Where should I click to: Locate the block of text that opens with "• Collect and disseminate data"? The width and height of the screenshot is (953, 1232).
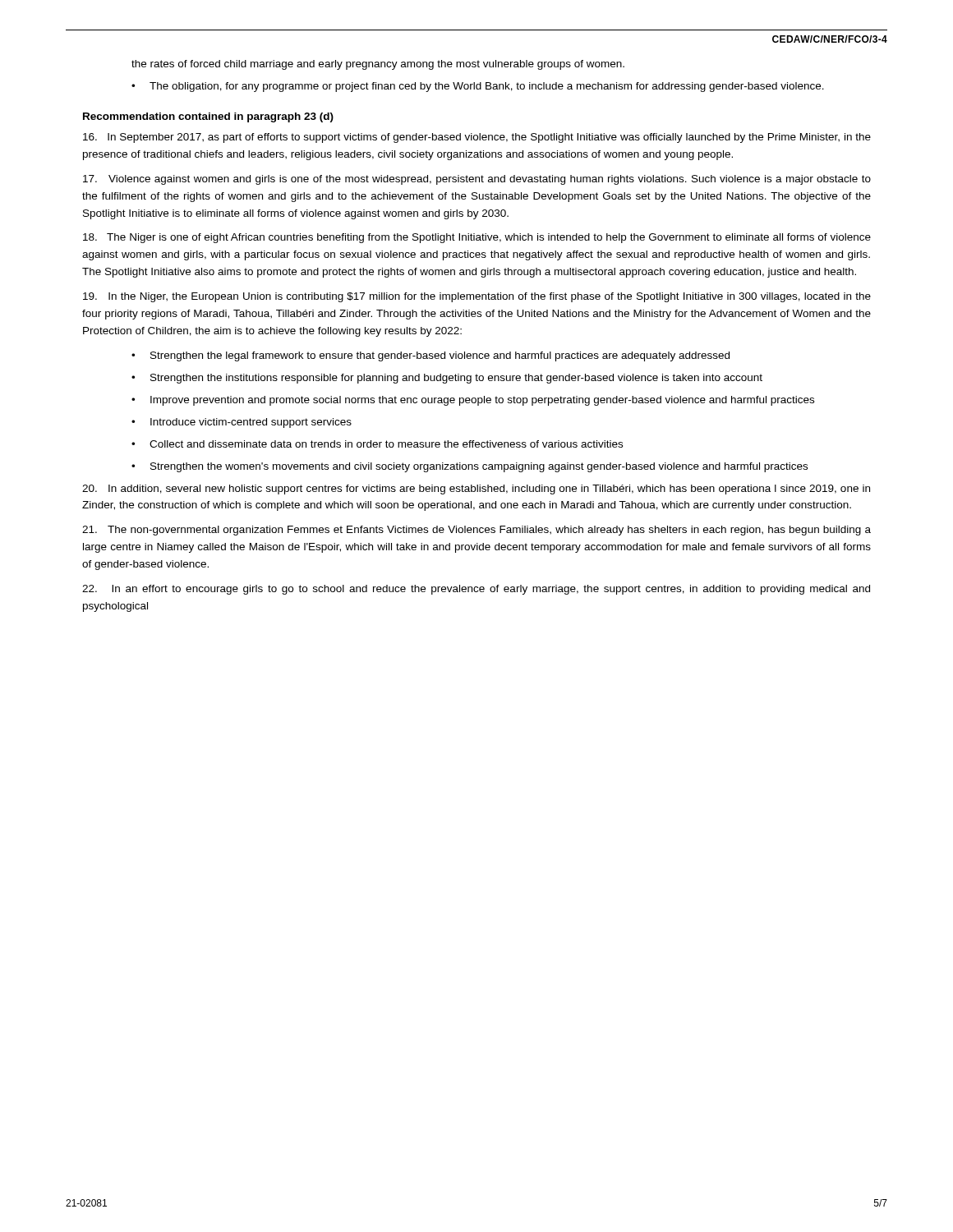tap(493, 444)
